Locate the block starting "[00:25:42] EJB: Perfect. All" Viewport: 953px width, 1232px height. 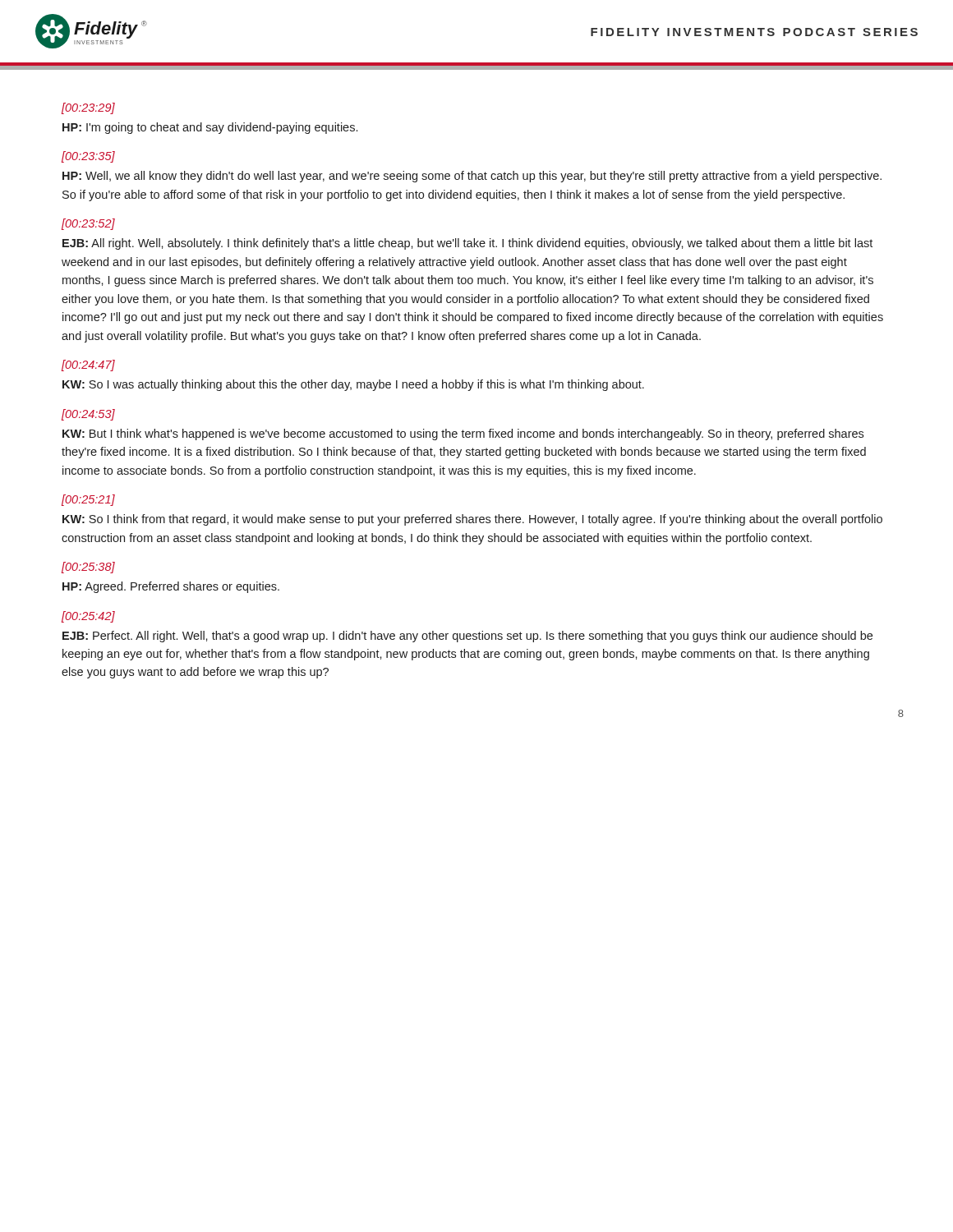pos(476,645)
